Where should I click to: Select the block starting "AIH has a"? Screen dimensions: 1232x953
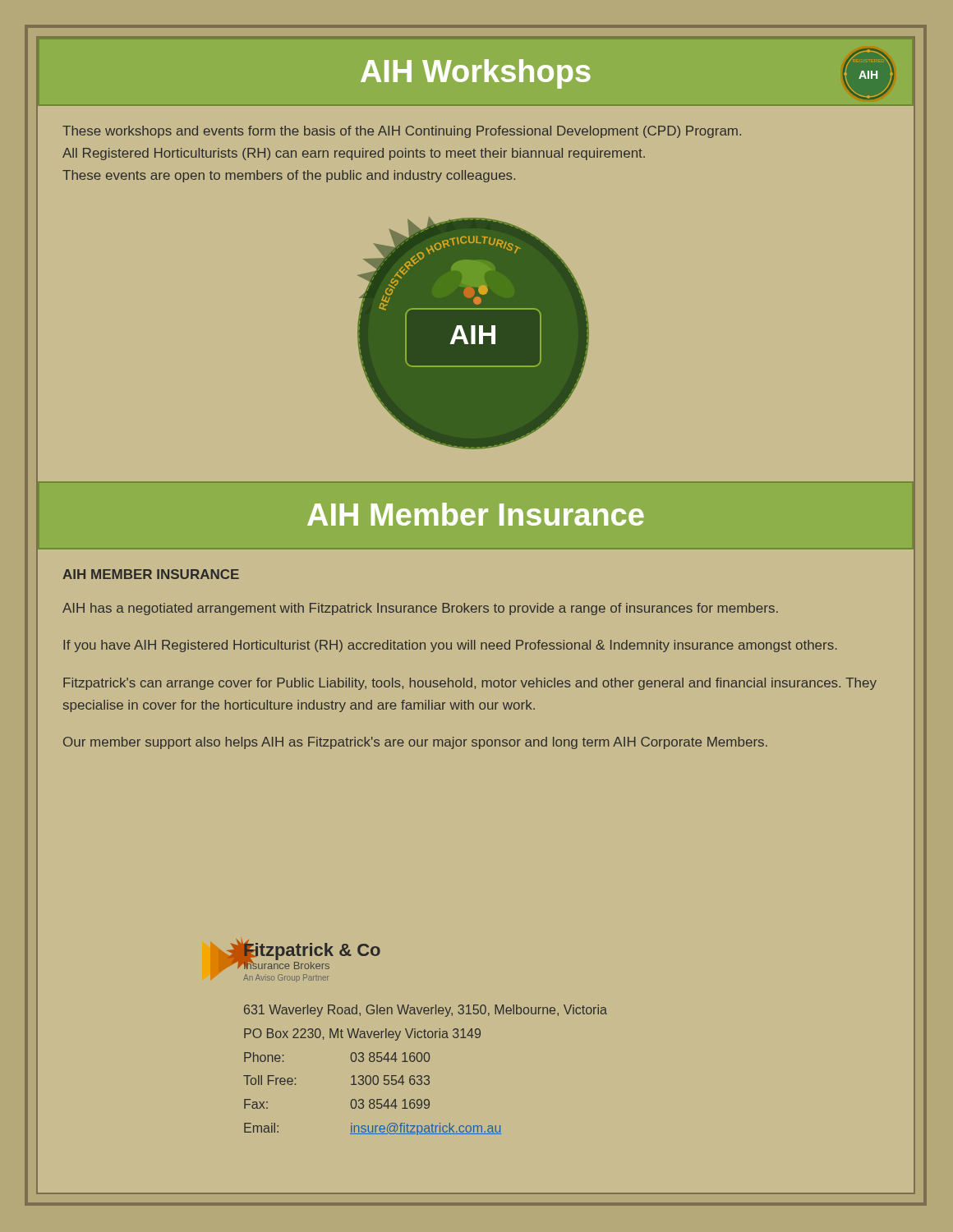[x=477, y=608]
